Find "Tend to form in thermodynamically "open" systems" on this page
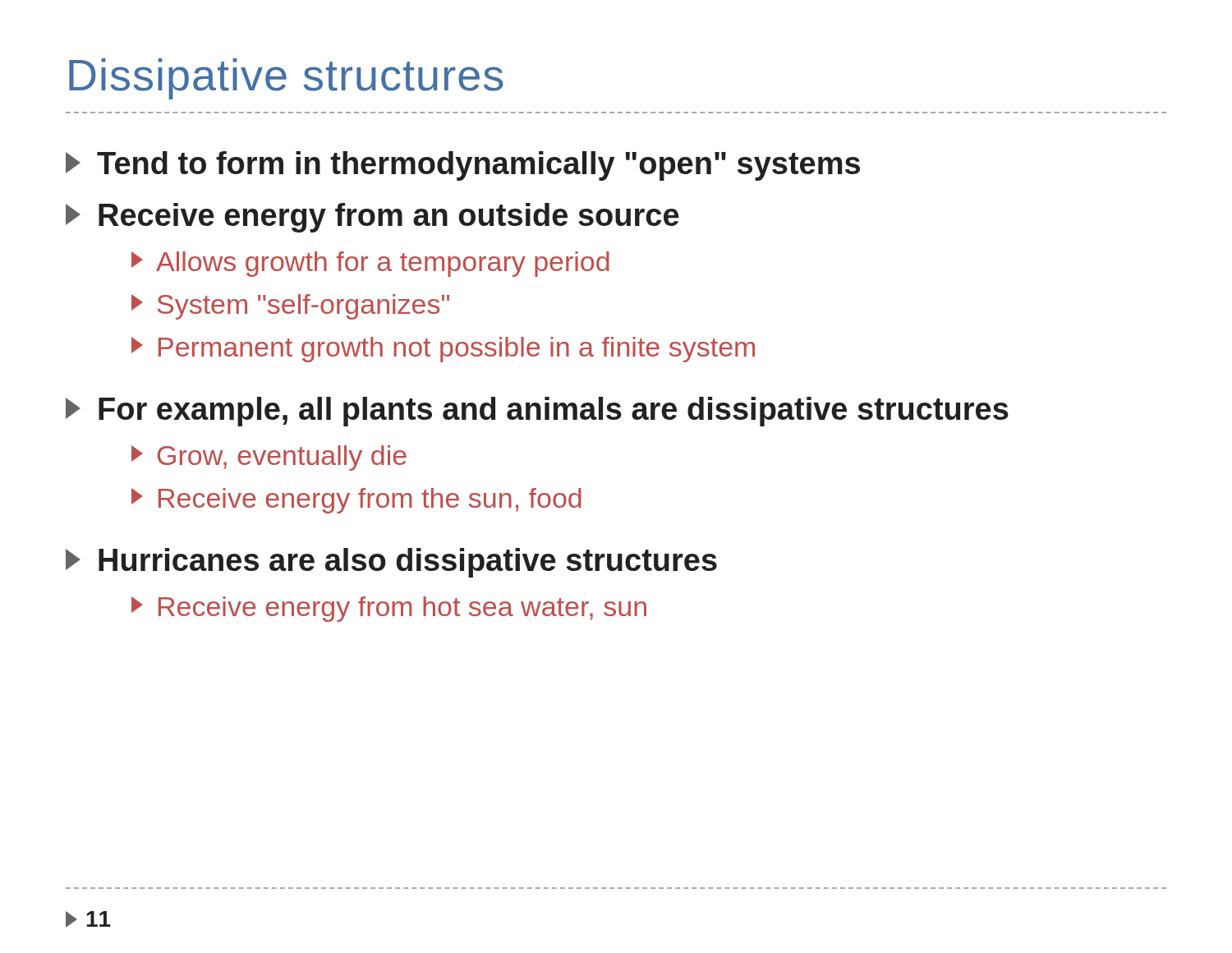The image size is (1232, 953). tap(616, 164)
